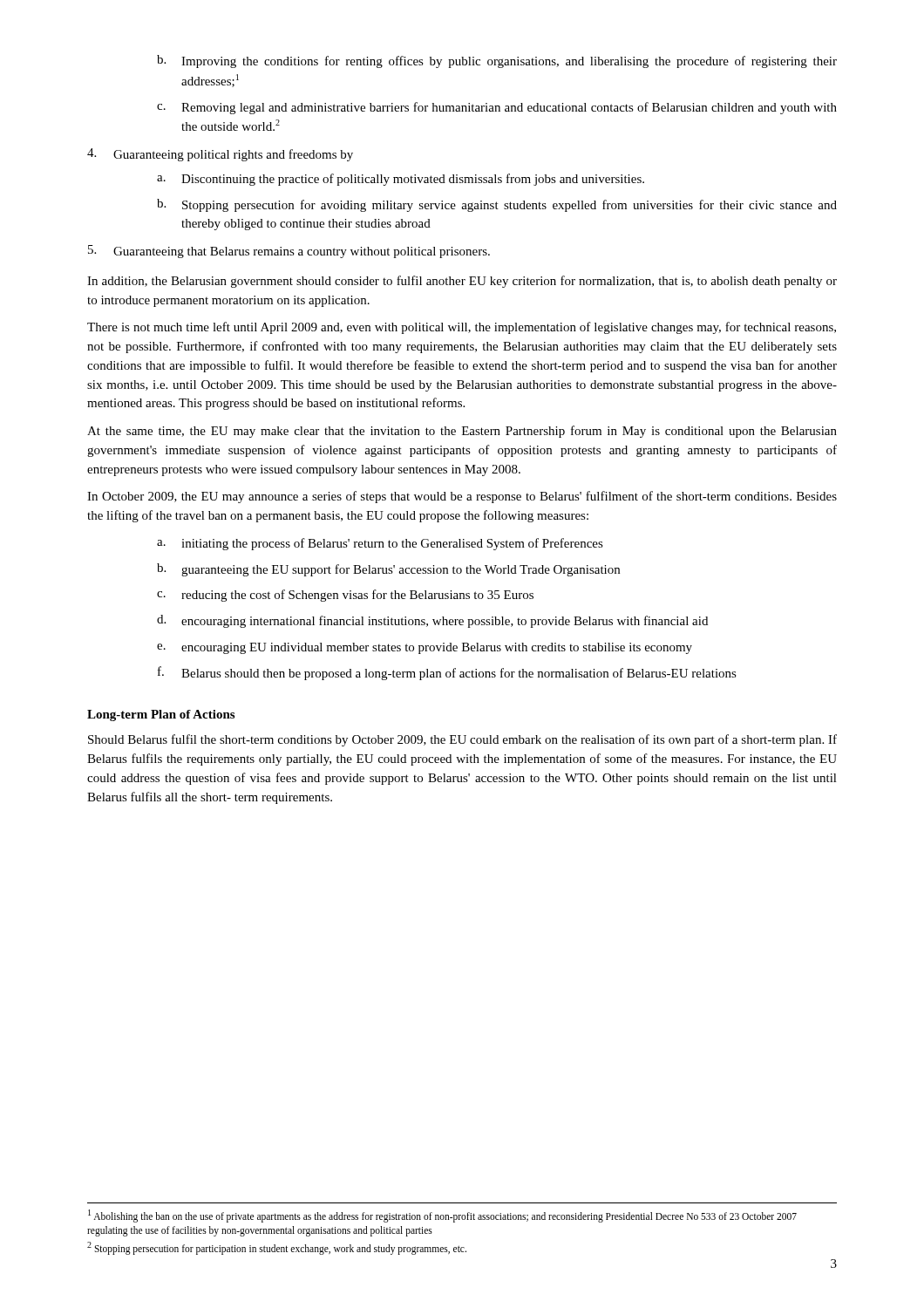Locate the element starting "a. Discontinuing the practice of politically"
Screen dimensions: 1308x924
click(x=497, y=179)
